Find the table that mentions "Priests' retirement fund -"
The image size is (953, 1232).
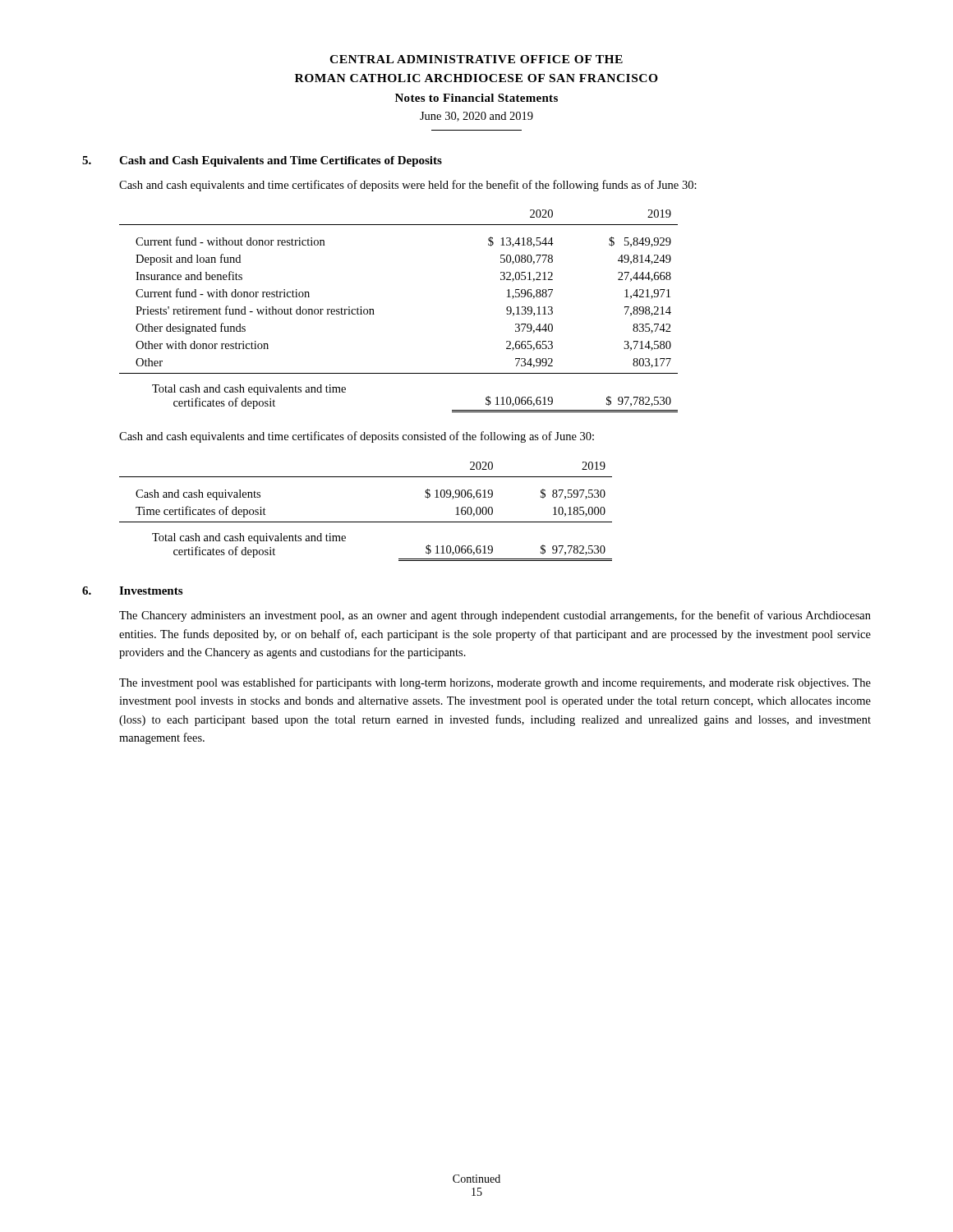(398, 309)
